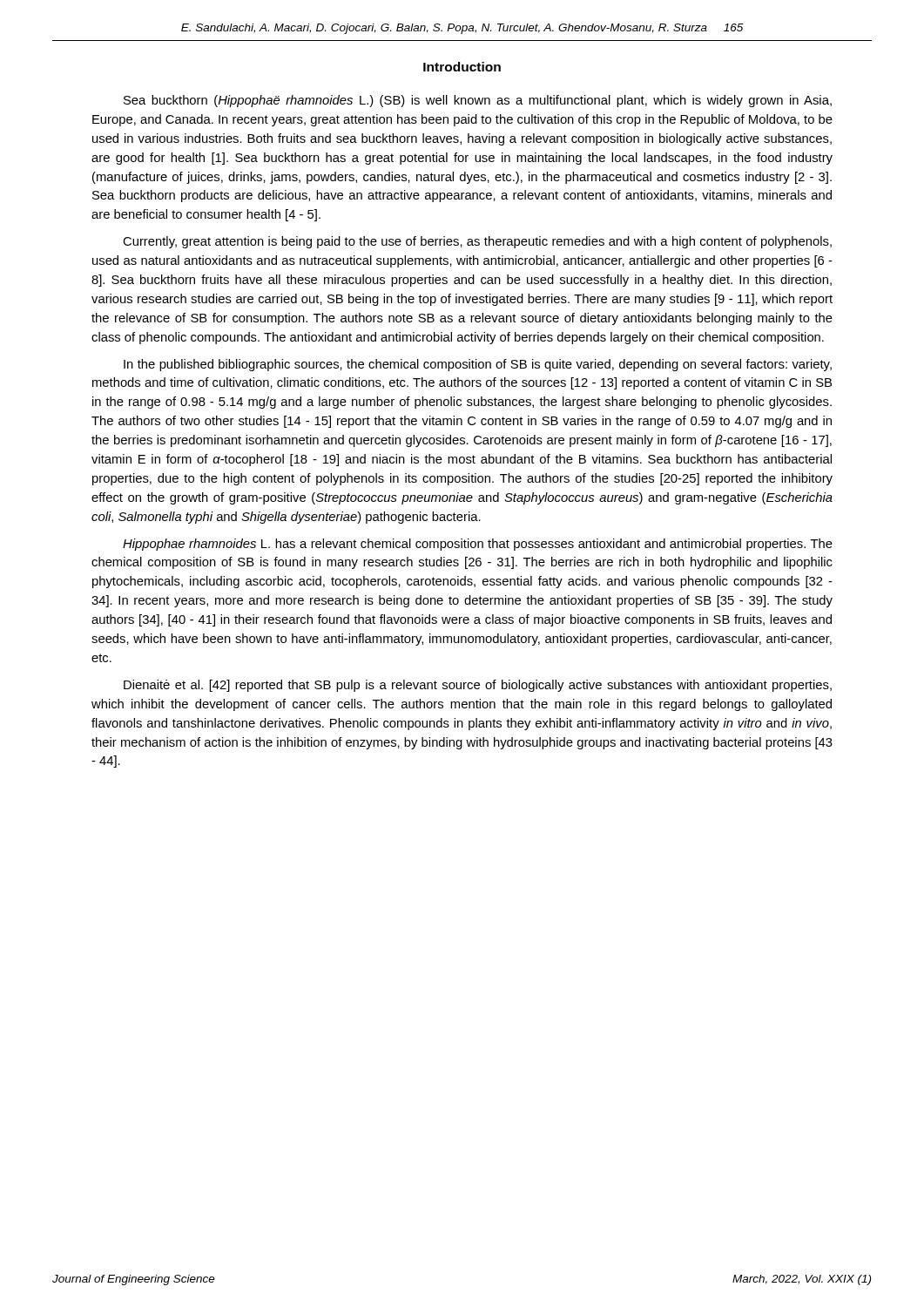
Task: Find the block on this page that starts "Sea buckthorn (Hippophaë"
Action: pyautogui.click(x=462, y=157)
